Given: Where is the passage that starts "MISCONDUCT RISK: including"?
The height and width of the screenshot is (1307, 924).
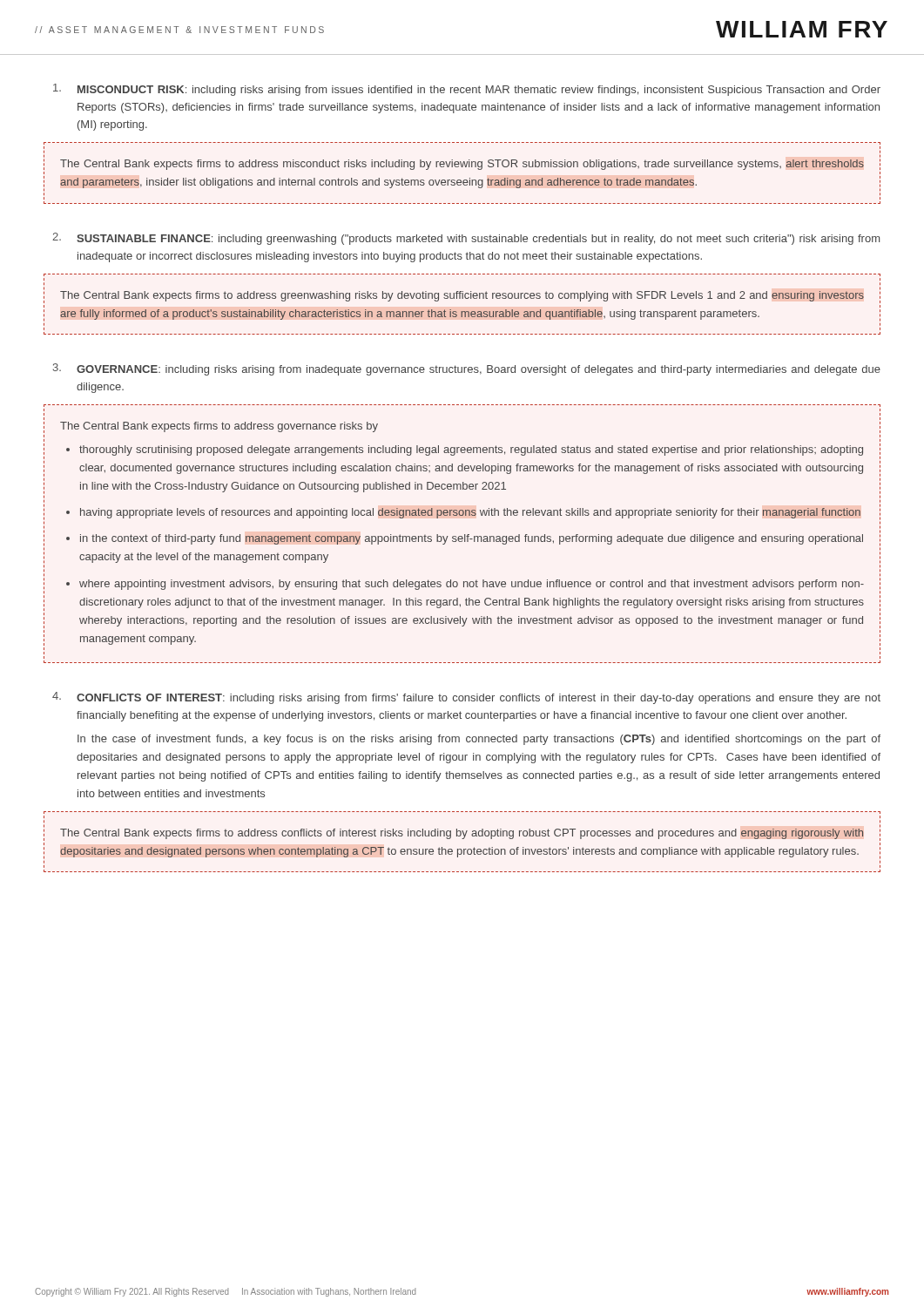Looking at the screenshot, I should 466,107.
